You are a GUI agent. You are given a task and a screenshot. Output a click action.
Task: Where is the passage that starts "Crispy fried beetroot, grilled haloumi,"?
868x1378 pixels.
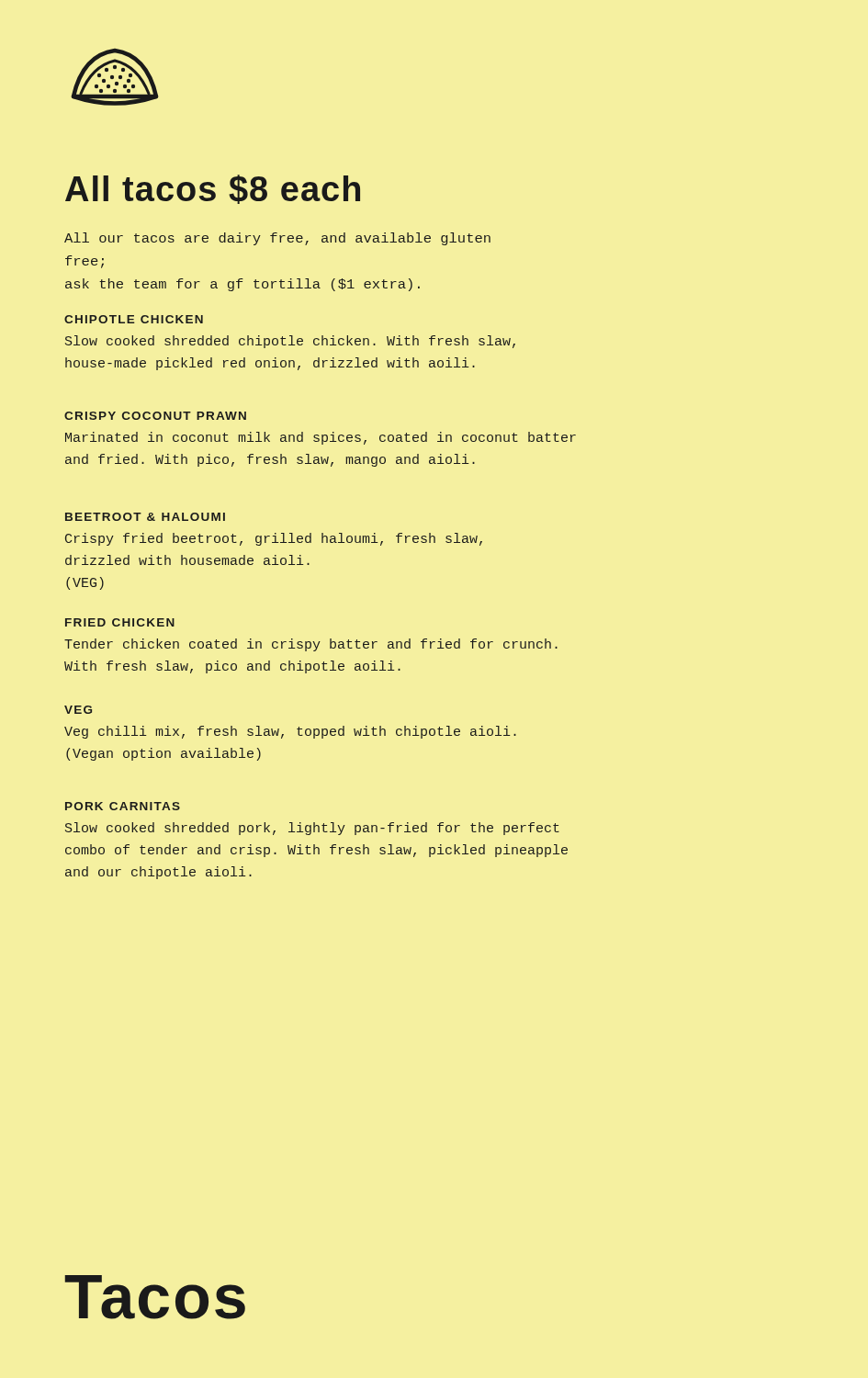pos(275,562)
